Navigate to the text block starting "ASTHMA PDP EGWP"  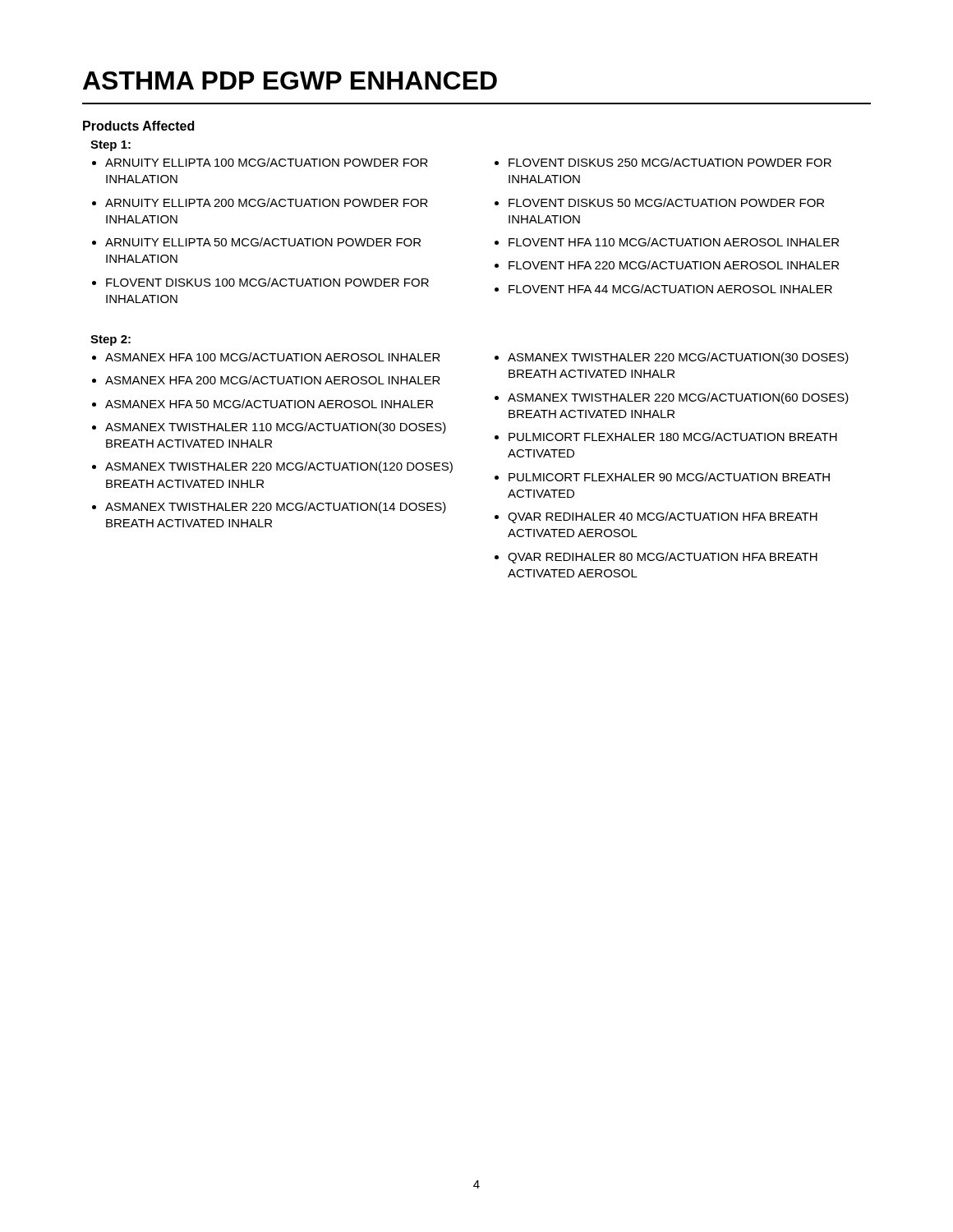tap(476, 81)
